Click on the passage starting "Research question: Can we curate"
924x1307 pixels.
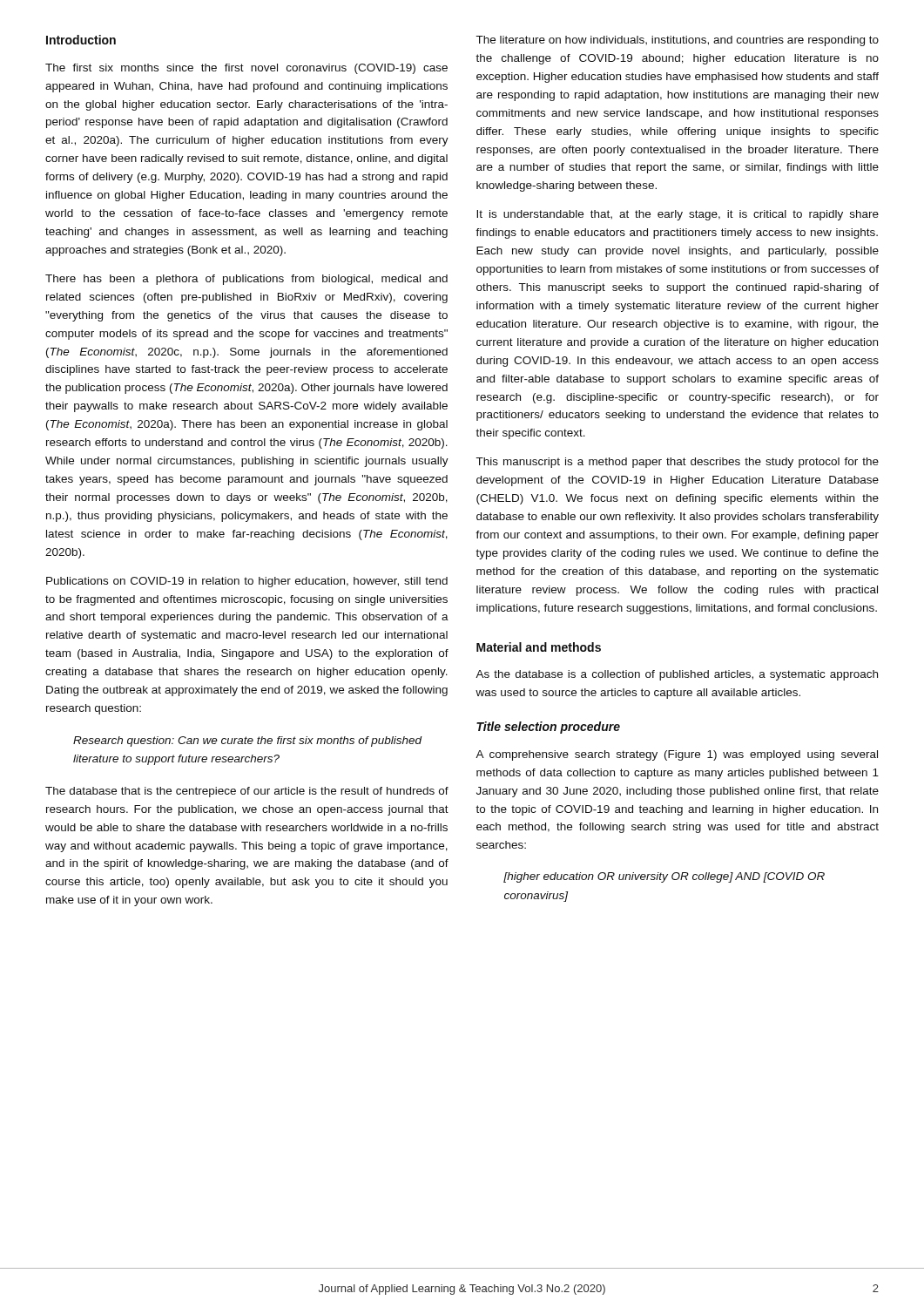(x=247, y=749)
